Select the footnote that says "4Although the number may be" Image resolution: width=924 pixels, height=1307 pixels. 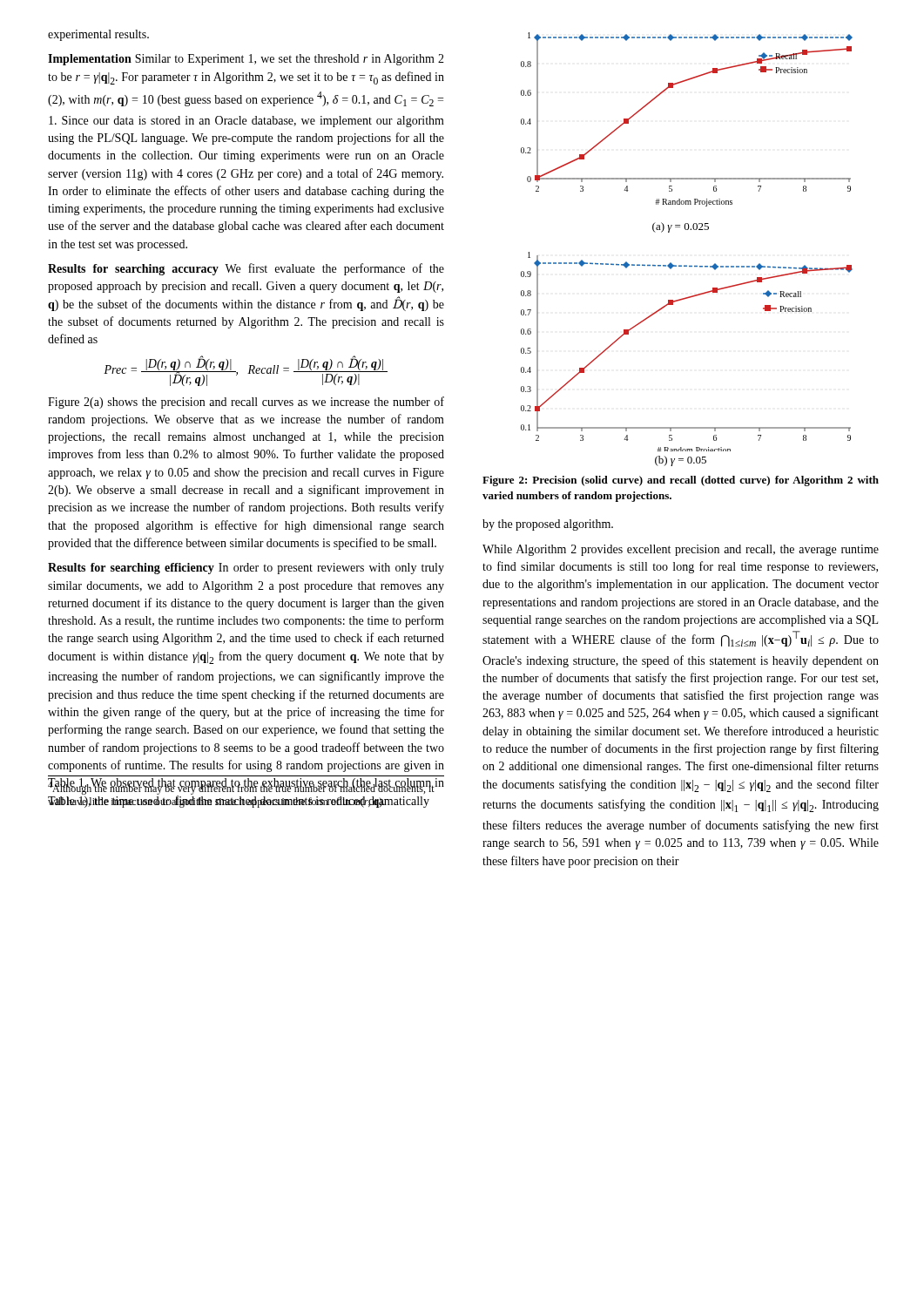coord(246,792)
